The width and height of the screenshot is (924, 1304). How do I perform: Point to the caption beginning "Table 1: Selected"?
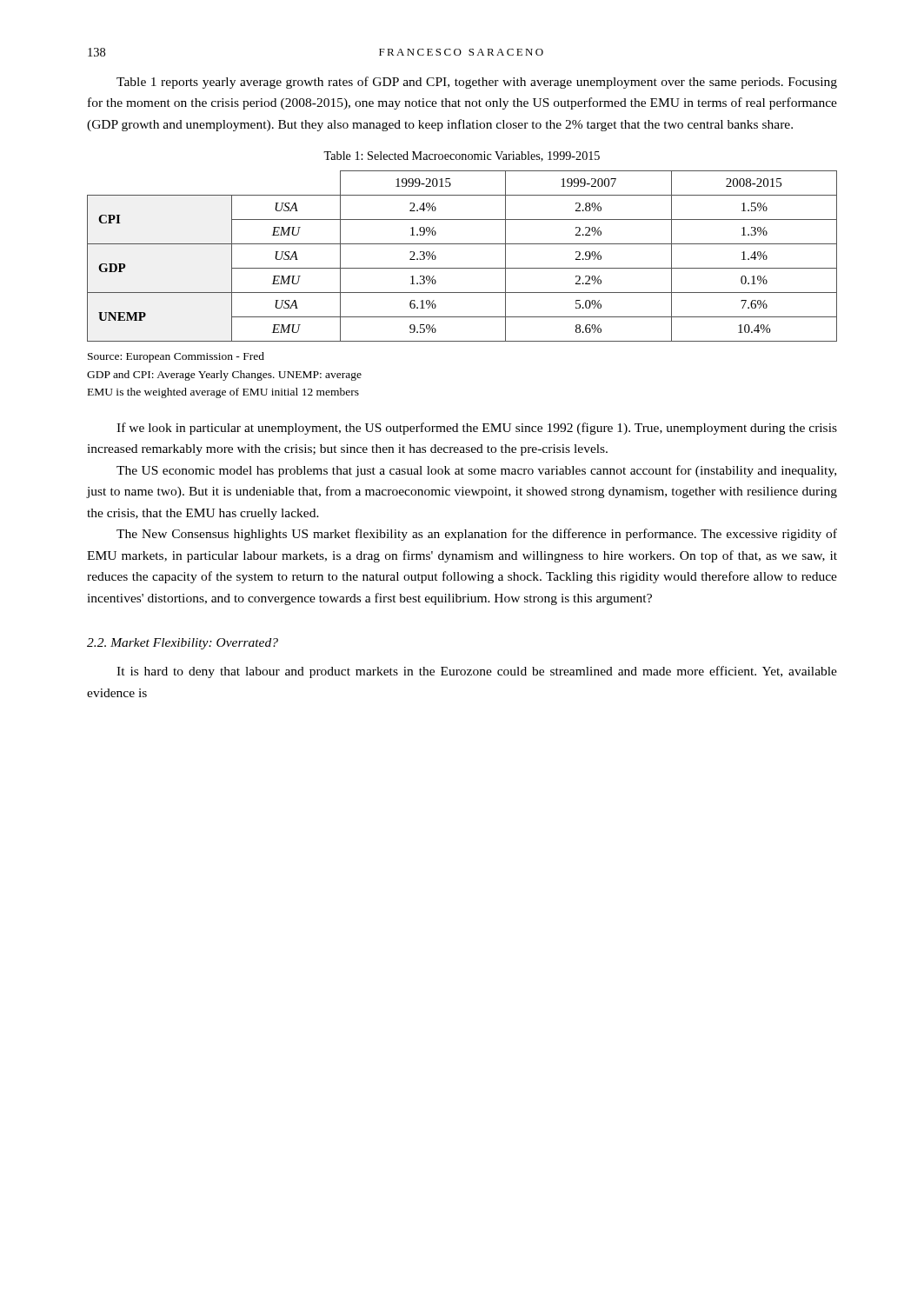click(462, 156)
